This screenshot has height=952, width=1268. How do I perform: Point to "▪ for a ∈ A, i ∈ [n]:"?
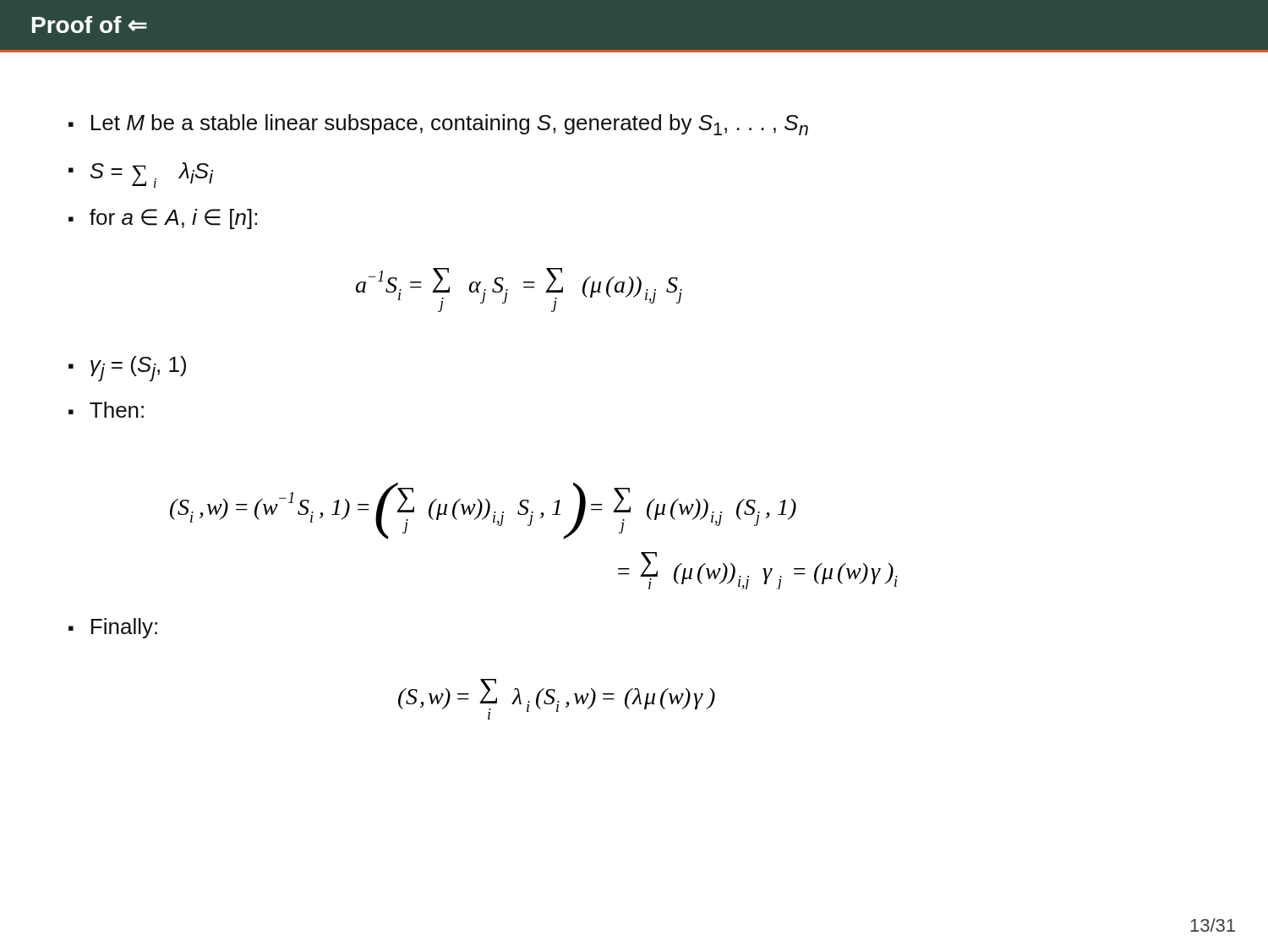coord(163,218)
